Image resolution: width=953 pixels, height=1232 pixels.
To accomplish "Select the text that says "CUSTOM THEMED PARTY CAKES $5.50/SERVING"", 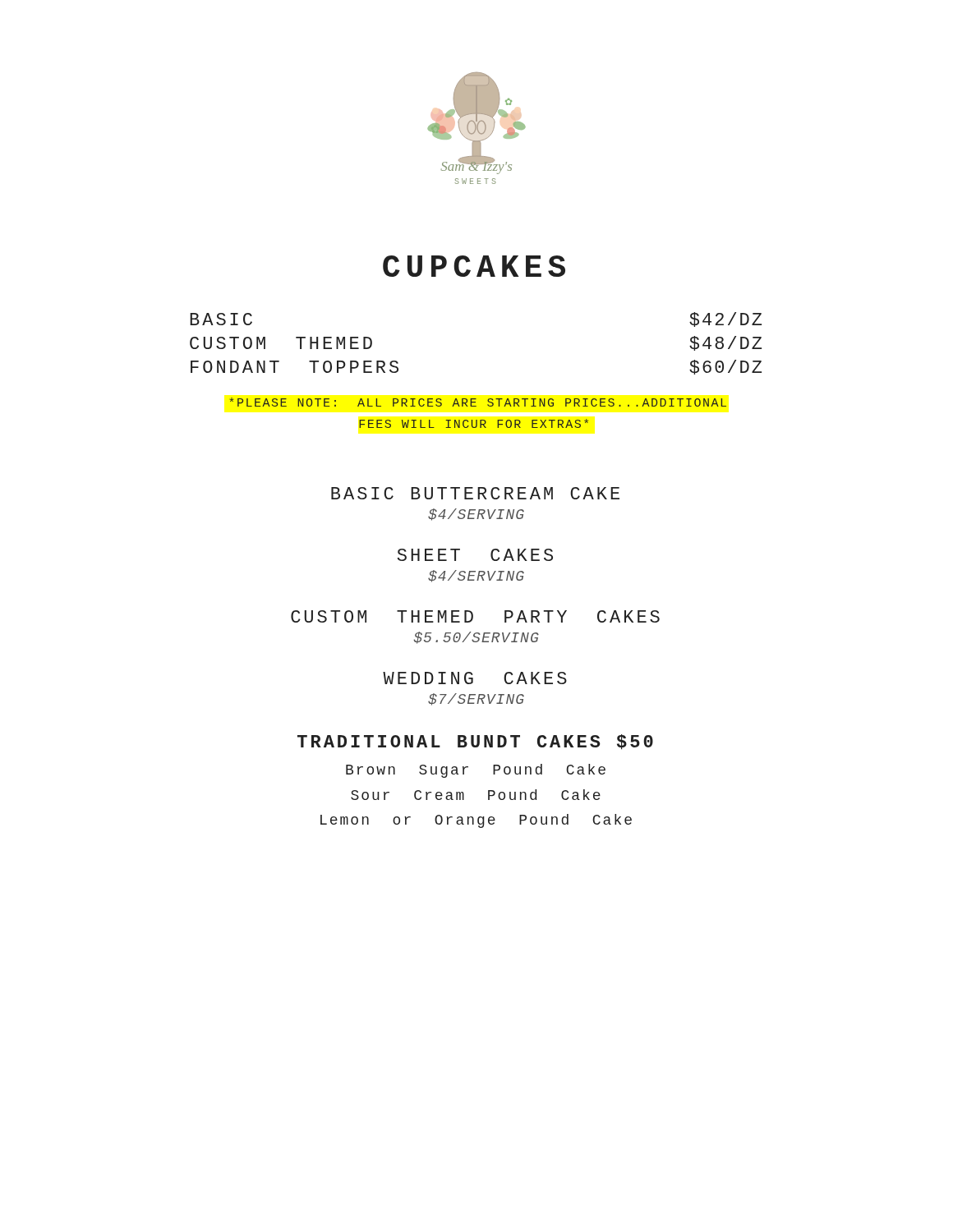I will (x=476, y=627).
